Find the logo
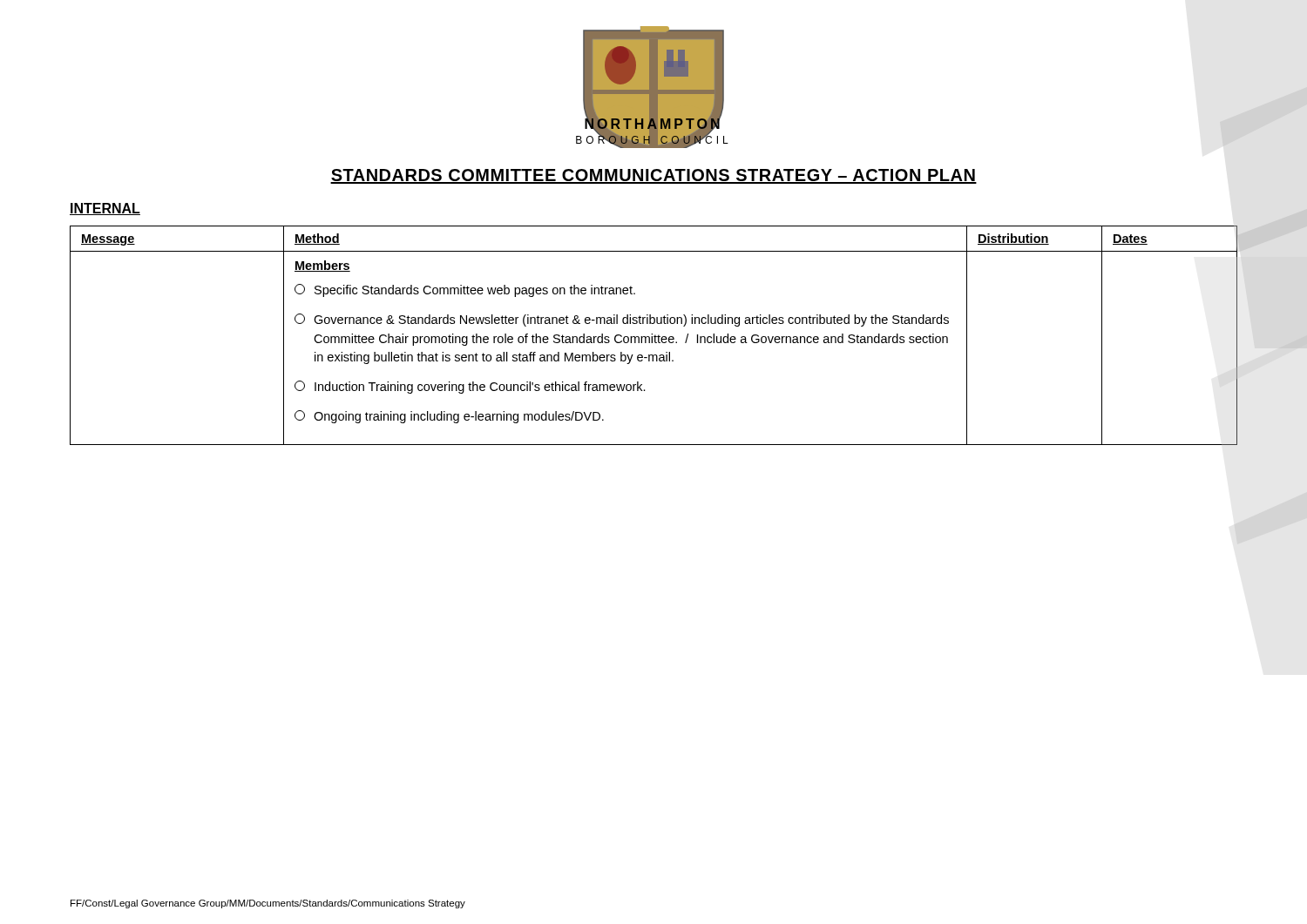The image size is (1307, 924). (654, 74)
